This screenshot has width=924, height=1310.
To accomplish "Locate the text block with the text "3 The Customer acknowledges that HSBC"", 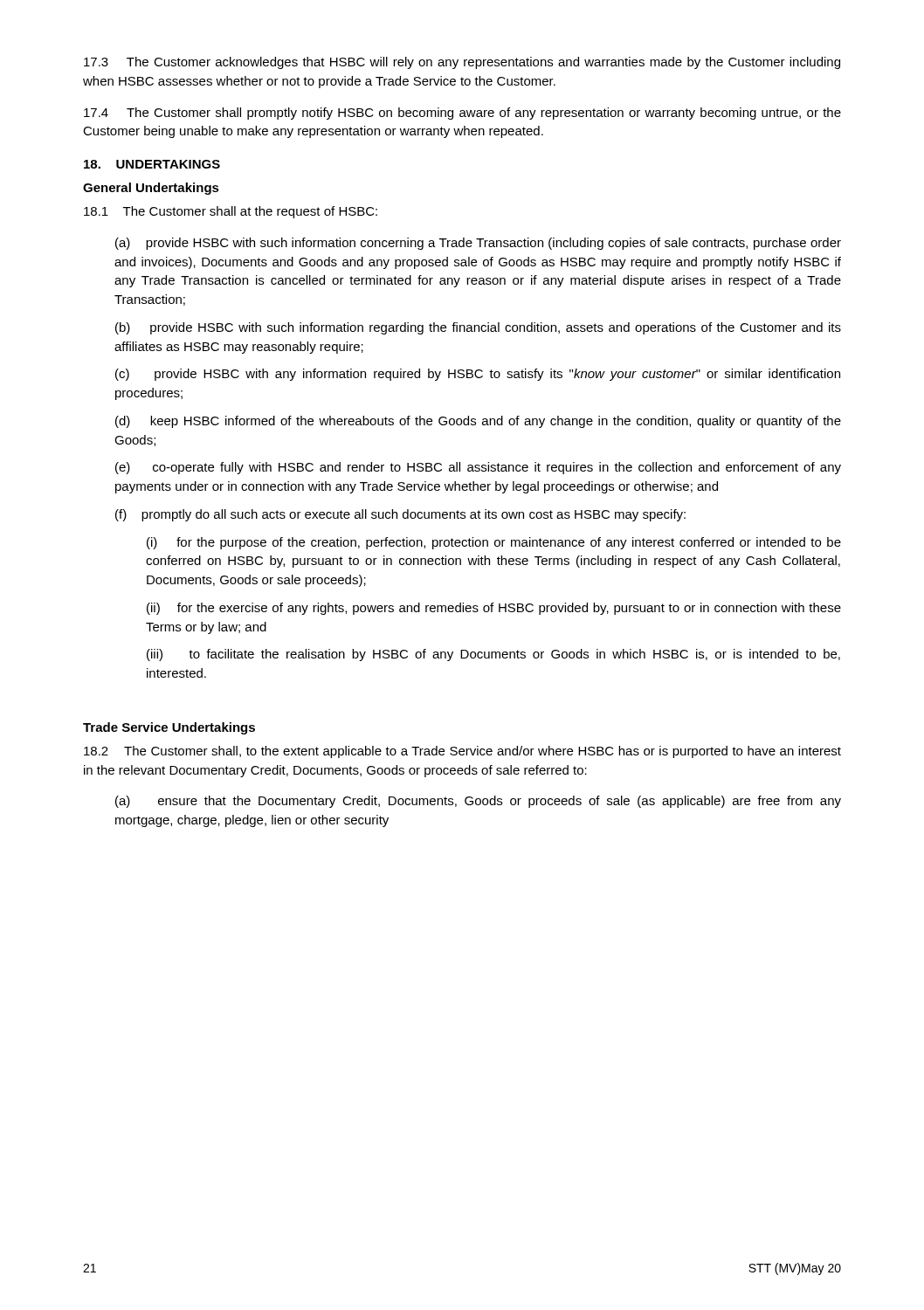I will 462,71.
